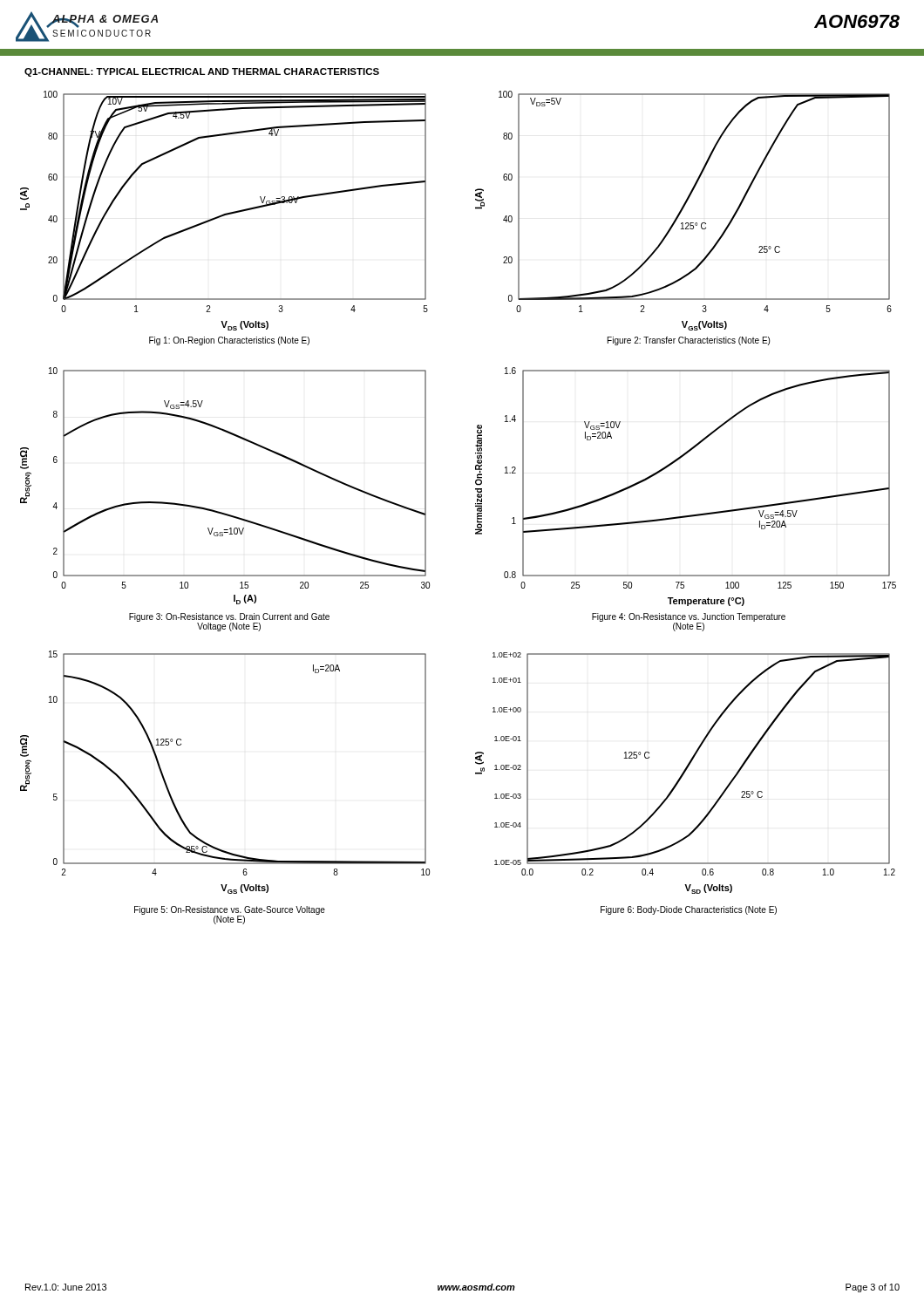This screenshot has height=1308, width=924.
Task: Point to the caption beginning "Figure 5: On-Resistance vs. Gate-Source Voltage(Note"
Action: coord(229,915)
